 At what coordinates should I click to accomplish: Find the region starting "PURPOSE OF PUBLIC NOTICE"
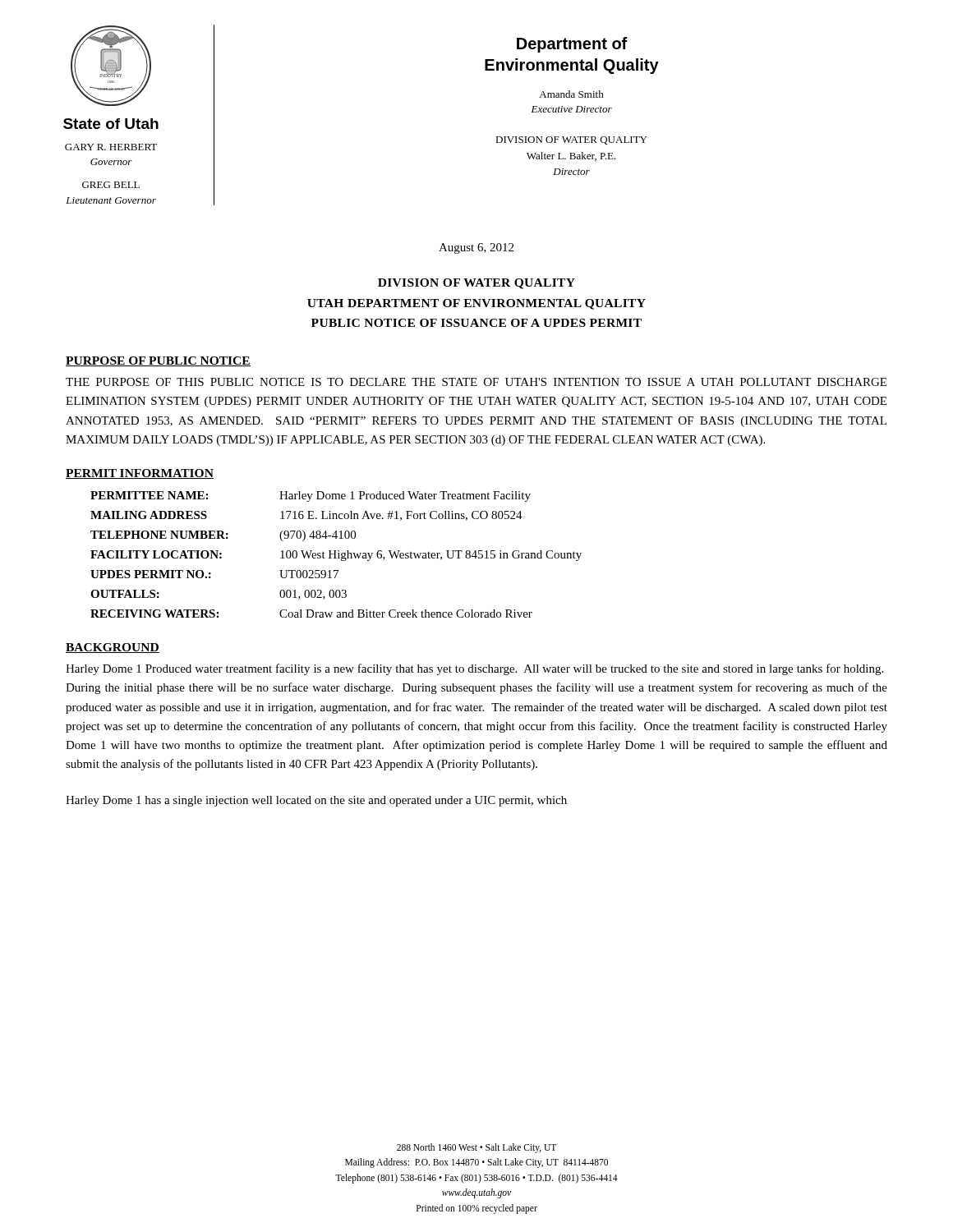158,360
